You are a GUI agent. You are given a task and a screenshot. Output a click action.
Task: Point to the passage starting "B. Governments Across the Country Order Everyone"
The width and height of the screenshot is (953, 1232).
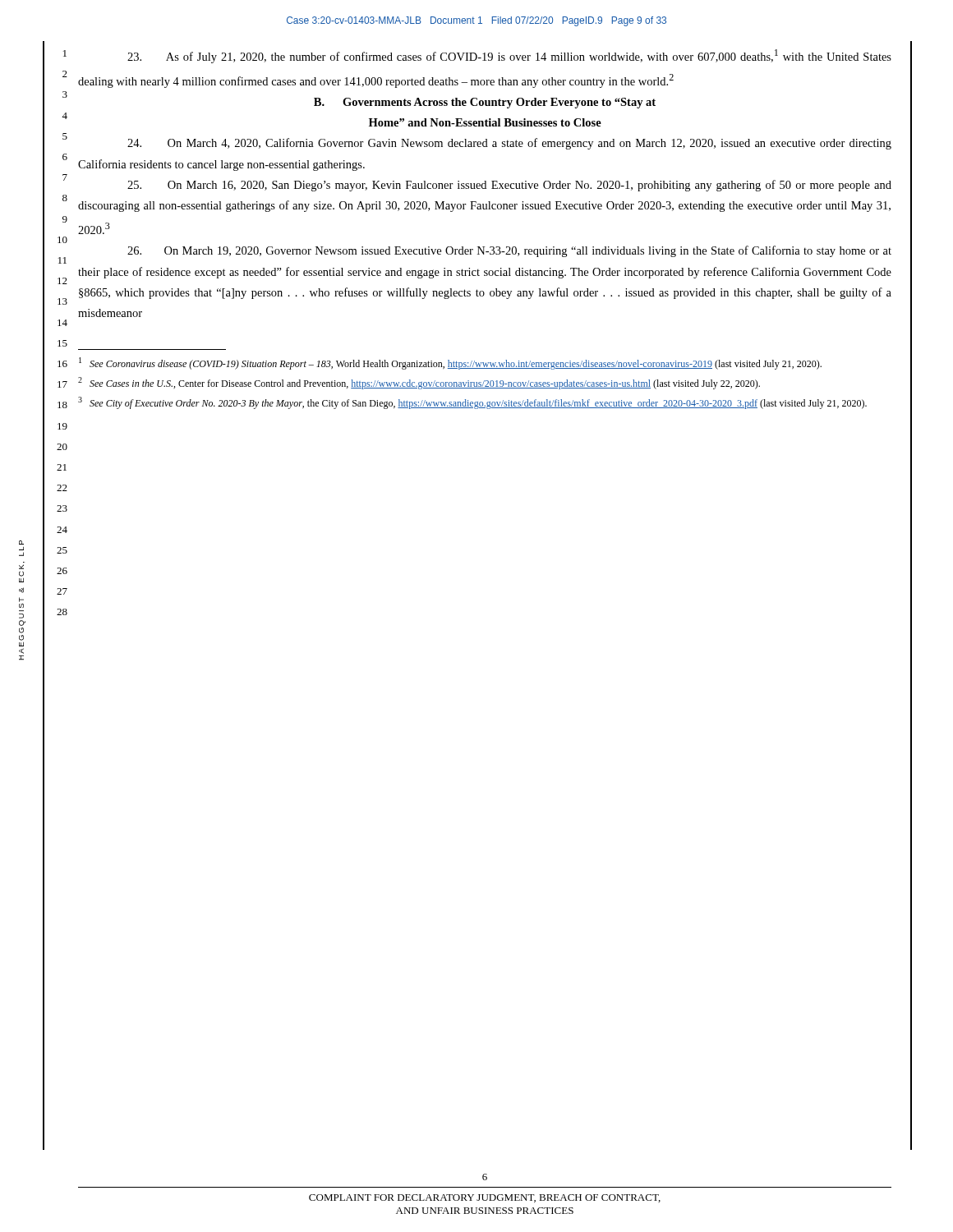point(485,112)
